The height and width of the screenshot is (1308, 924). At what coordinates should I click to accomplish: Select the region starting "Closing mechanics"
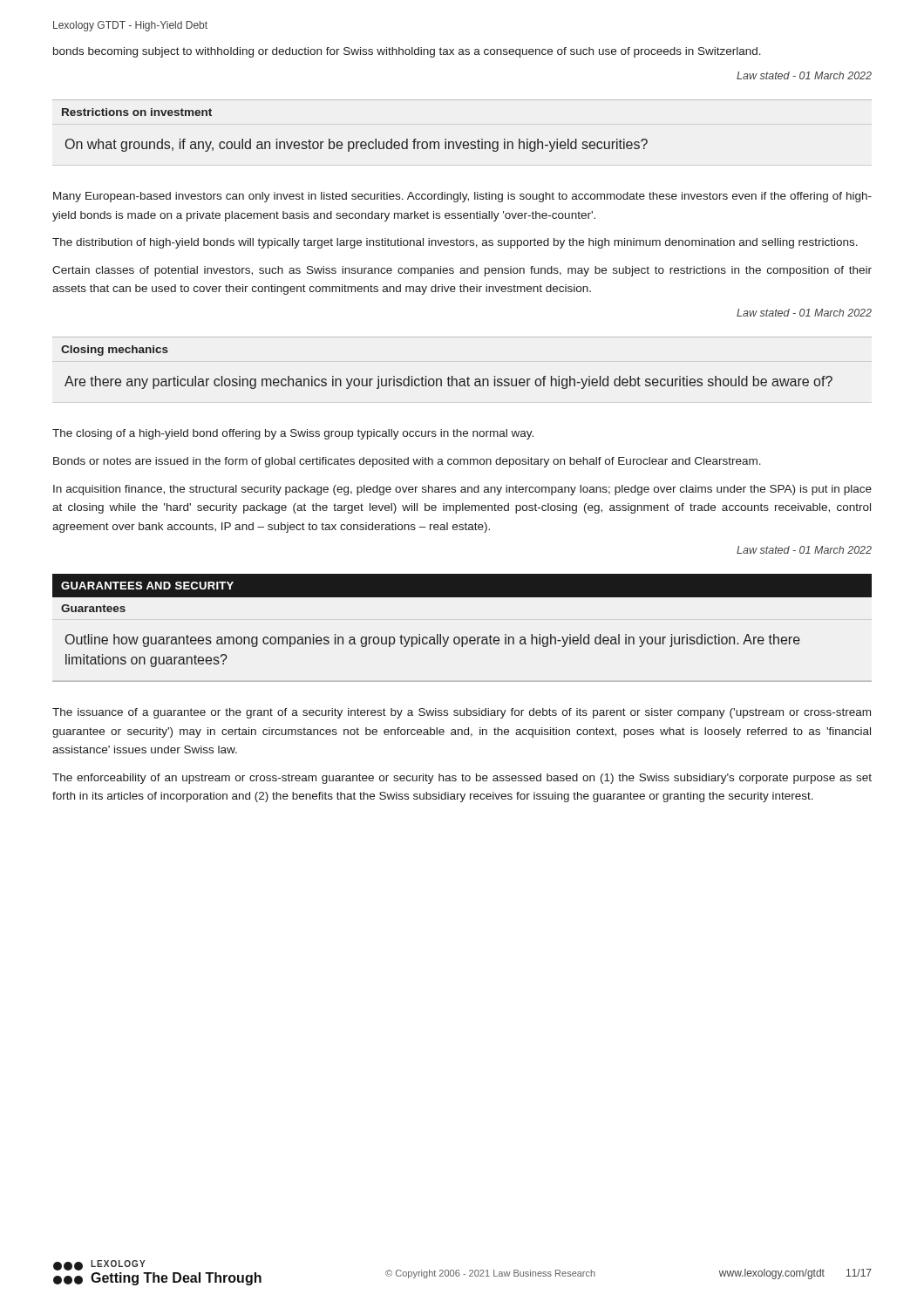pos(115,349)
